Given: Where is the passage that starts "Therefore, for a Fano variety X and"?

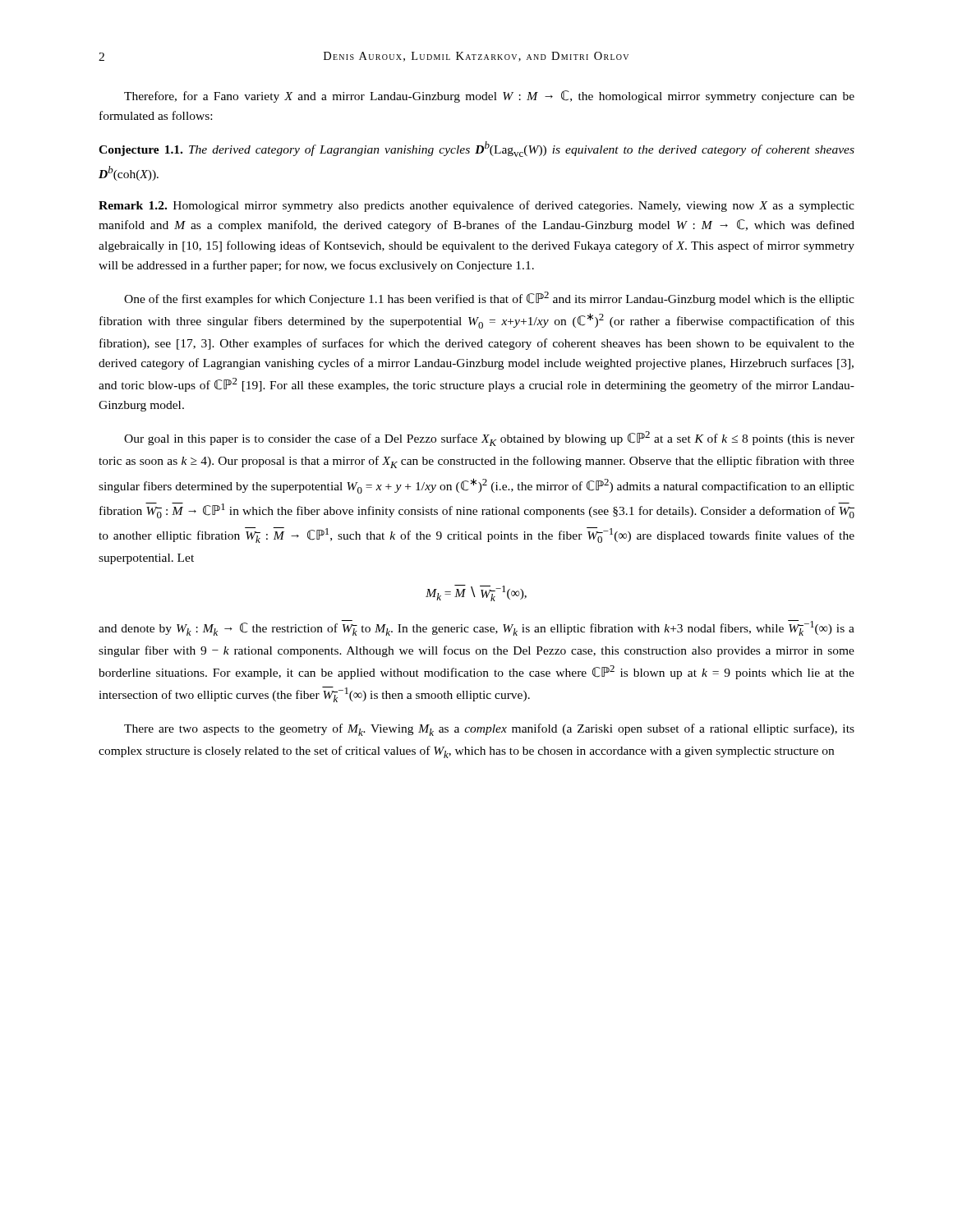Looking at the screenshot, I should 476,106.
